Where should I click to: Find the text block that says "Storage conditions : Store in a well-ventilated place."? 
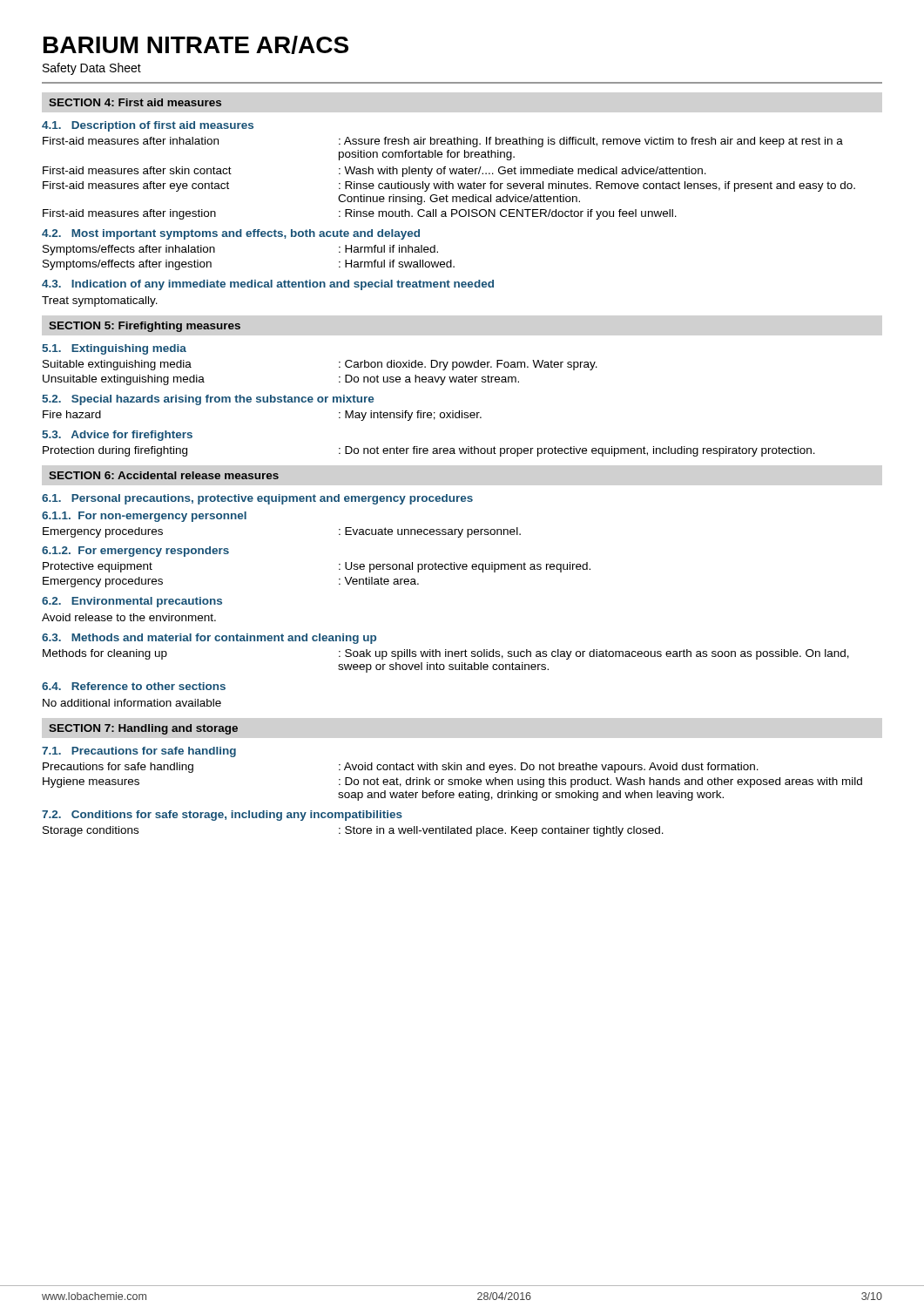pos(462,830)
